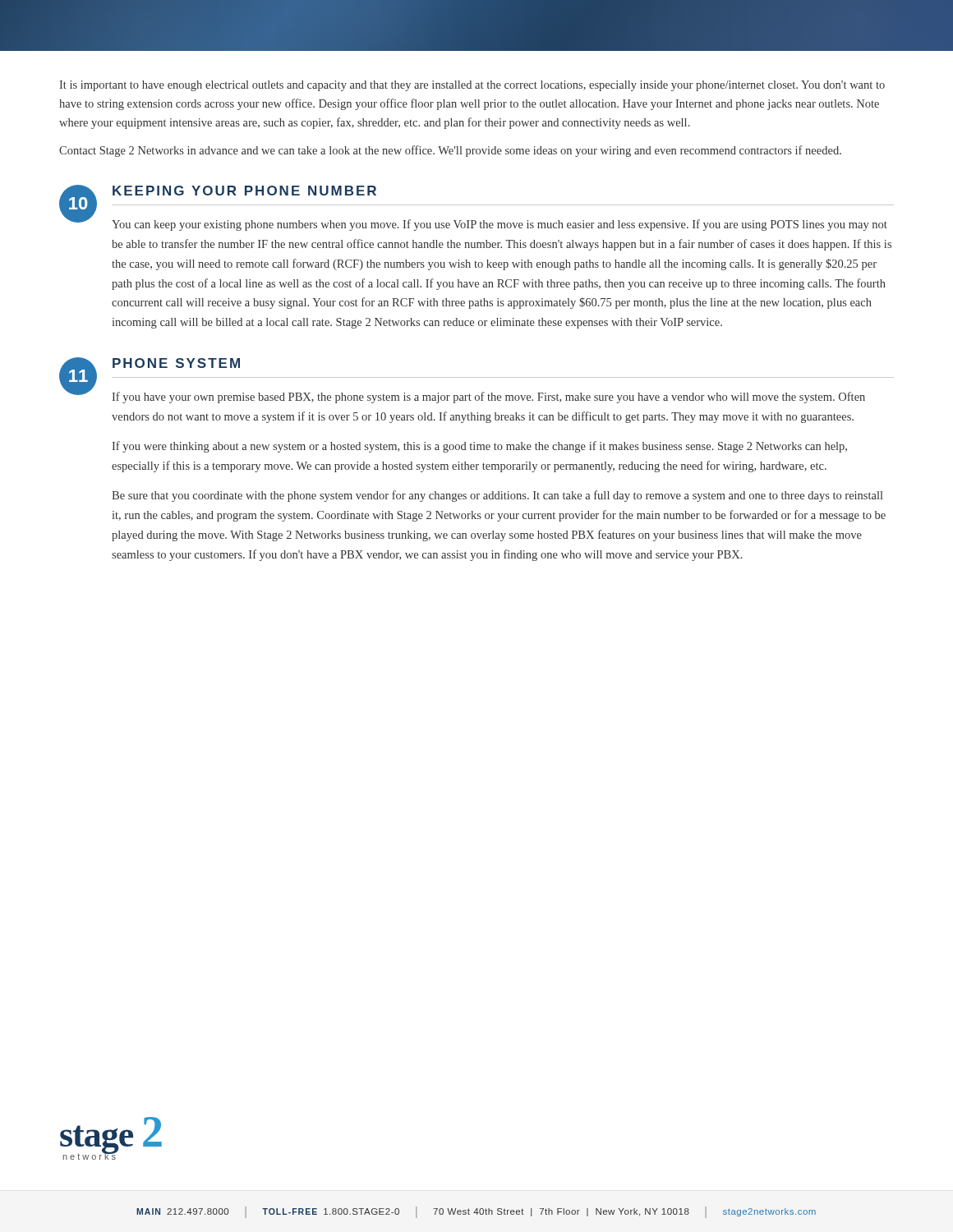Select the logo
The image size is (953, 1232).
(x=125, y=1136)
